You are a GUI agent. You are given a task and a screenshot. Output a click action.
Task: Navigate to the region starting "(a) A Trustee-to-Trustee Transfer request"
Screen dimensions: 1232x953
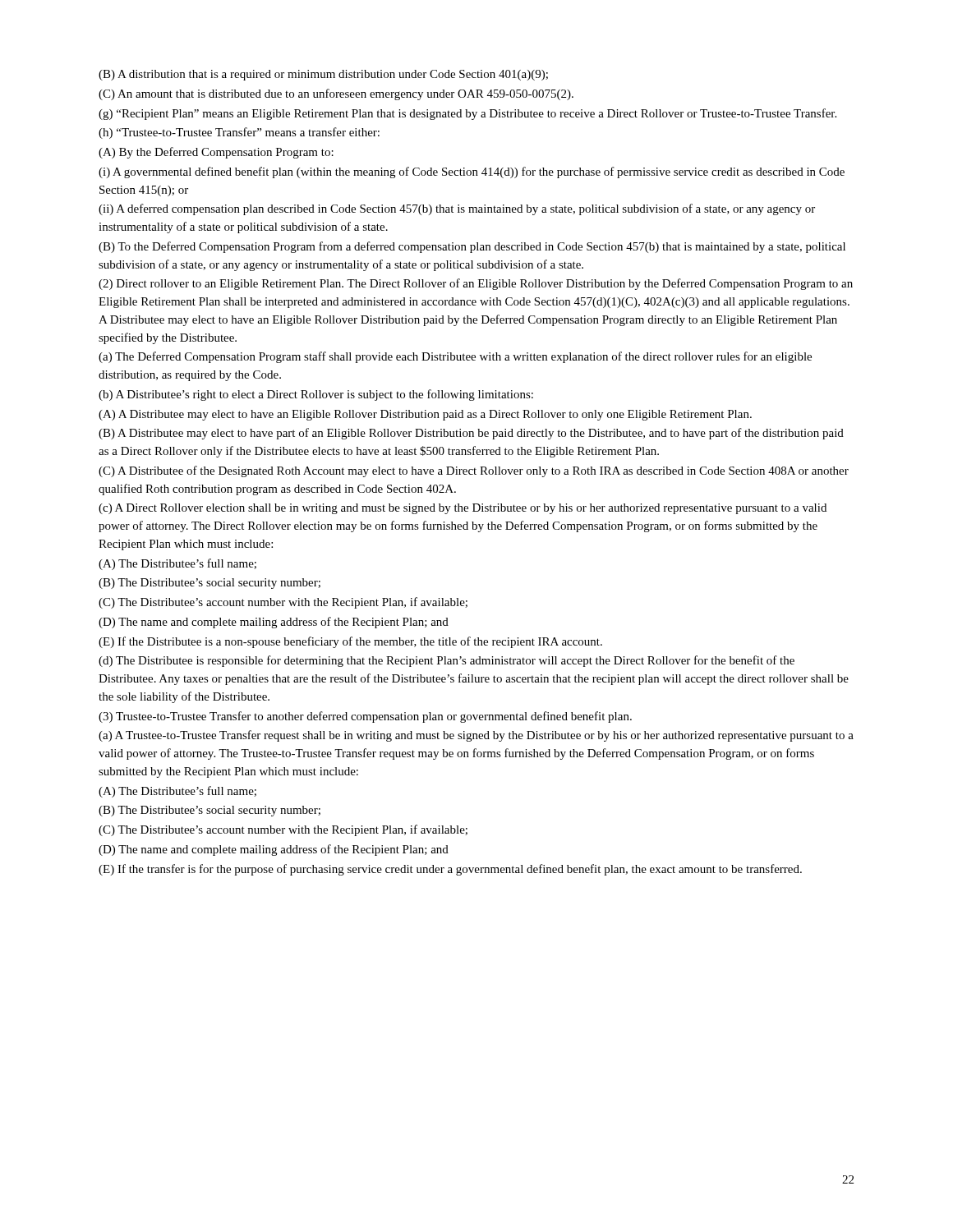tap(476, 753)
